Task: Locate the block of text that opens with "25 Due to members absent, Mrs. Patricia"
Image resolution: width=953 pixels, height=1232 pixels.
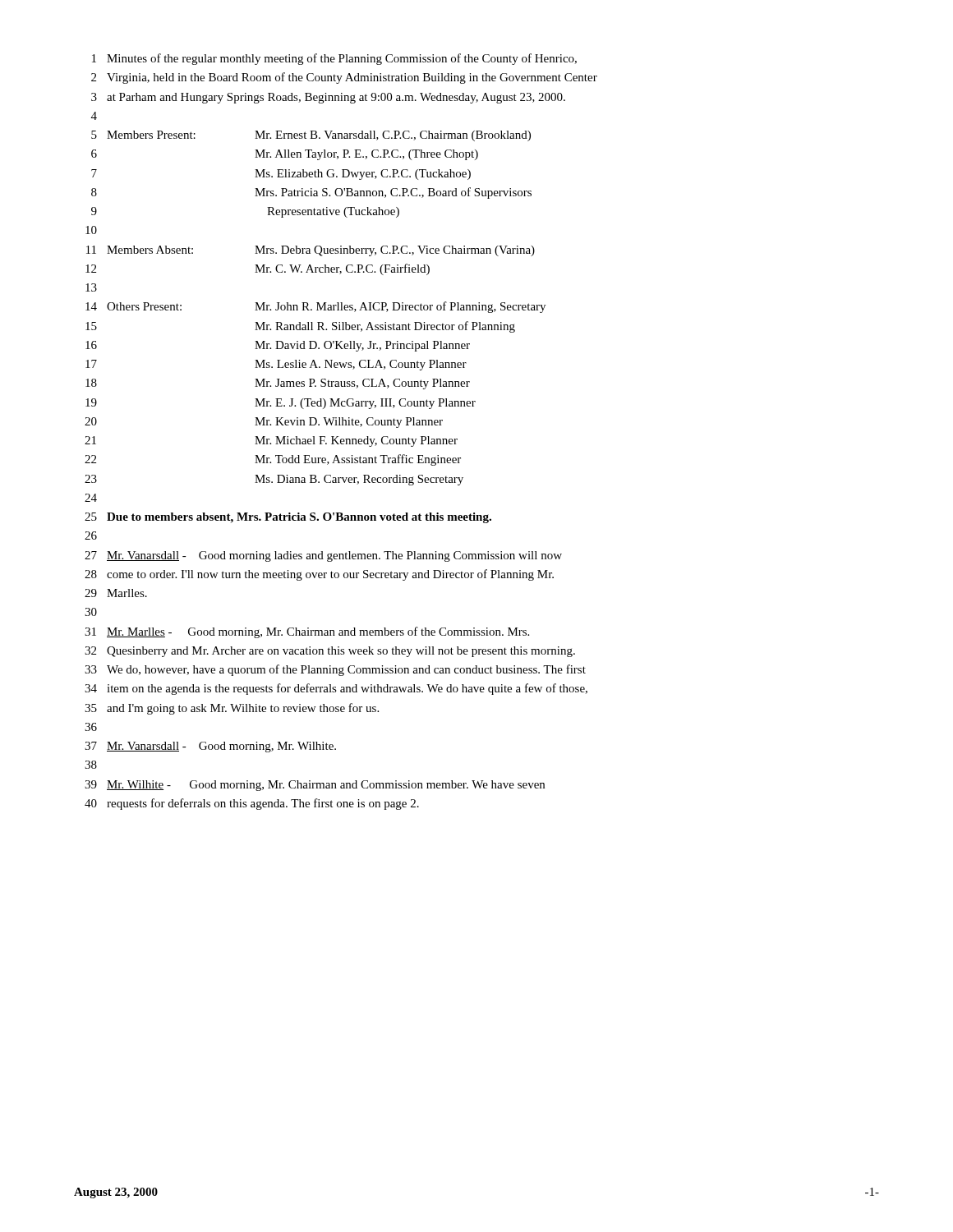Action: [x=476, y=527]
